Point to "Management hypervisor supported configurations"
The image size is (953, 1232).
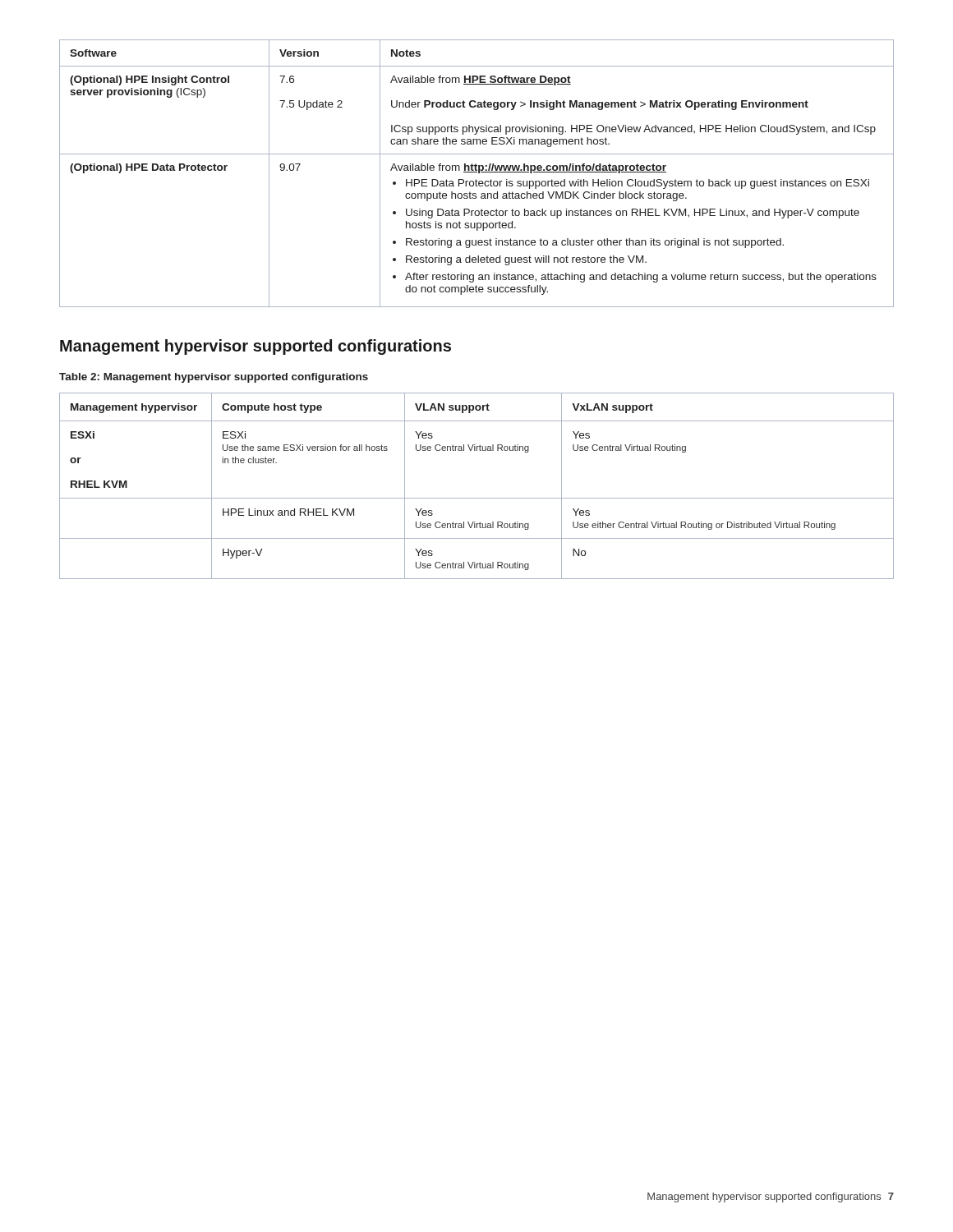pyautogui.click(x=255, y=346)
